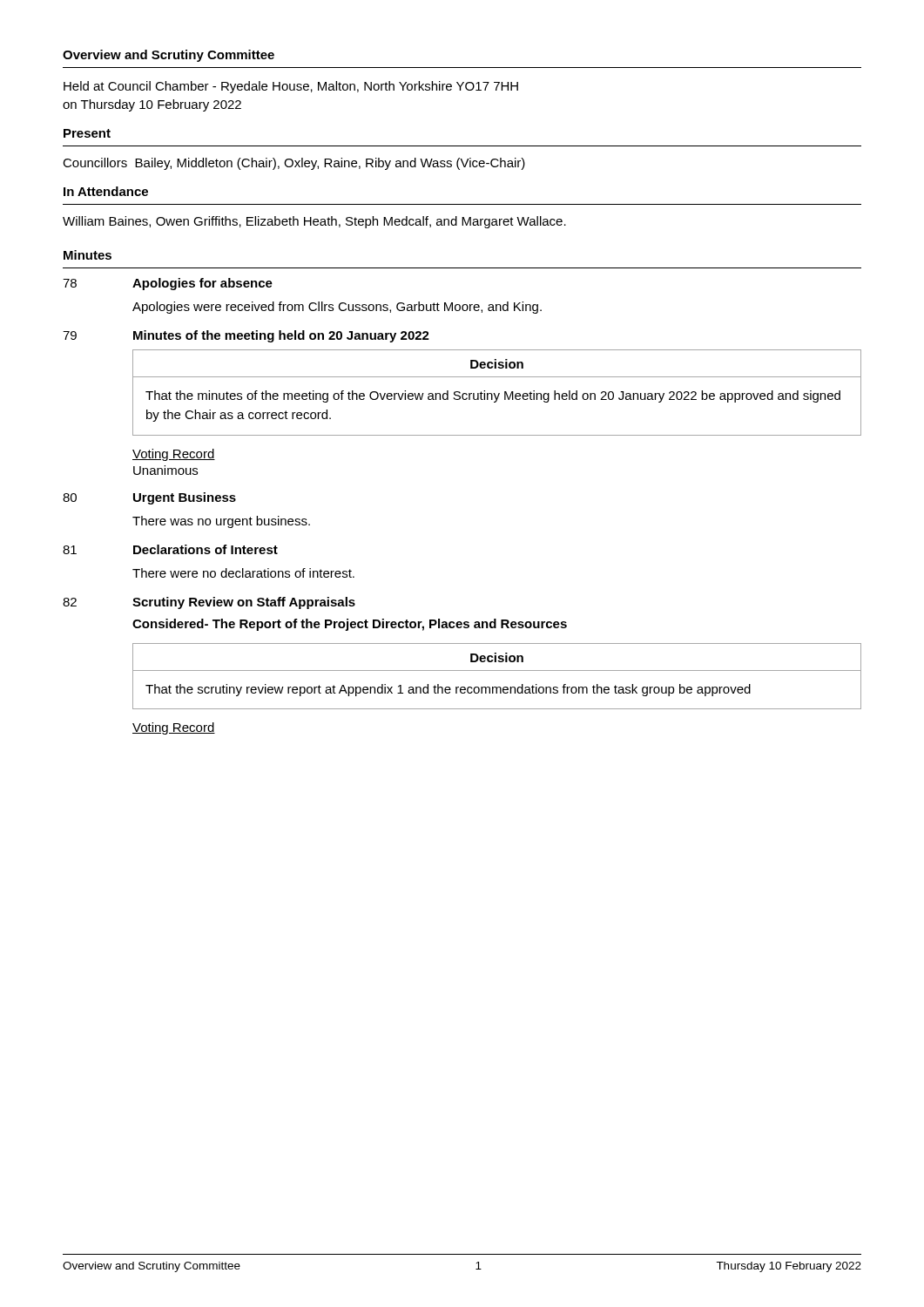This screenshot has width=924, height=1307.
Task: Click on the block starting "There were no declarations"
Action: point(244,572)
